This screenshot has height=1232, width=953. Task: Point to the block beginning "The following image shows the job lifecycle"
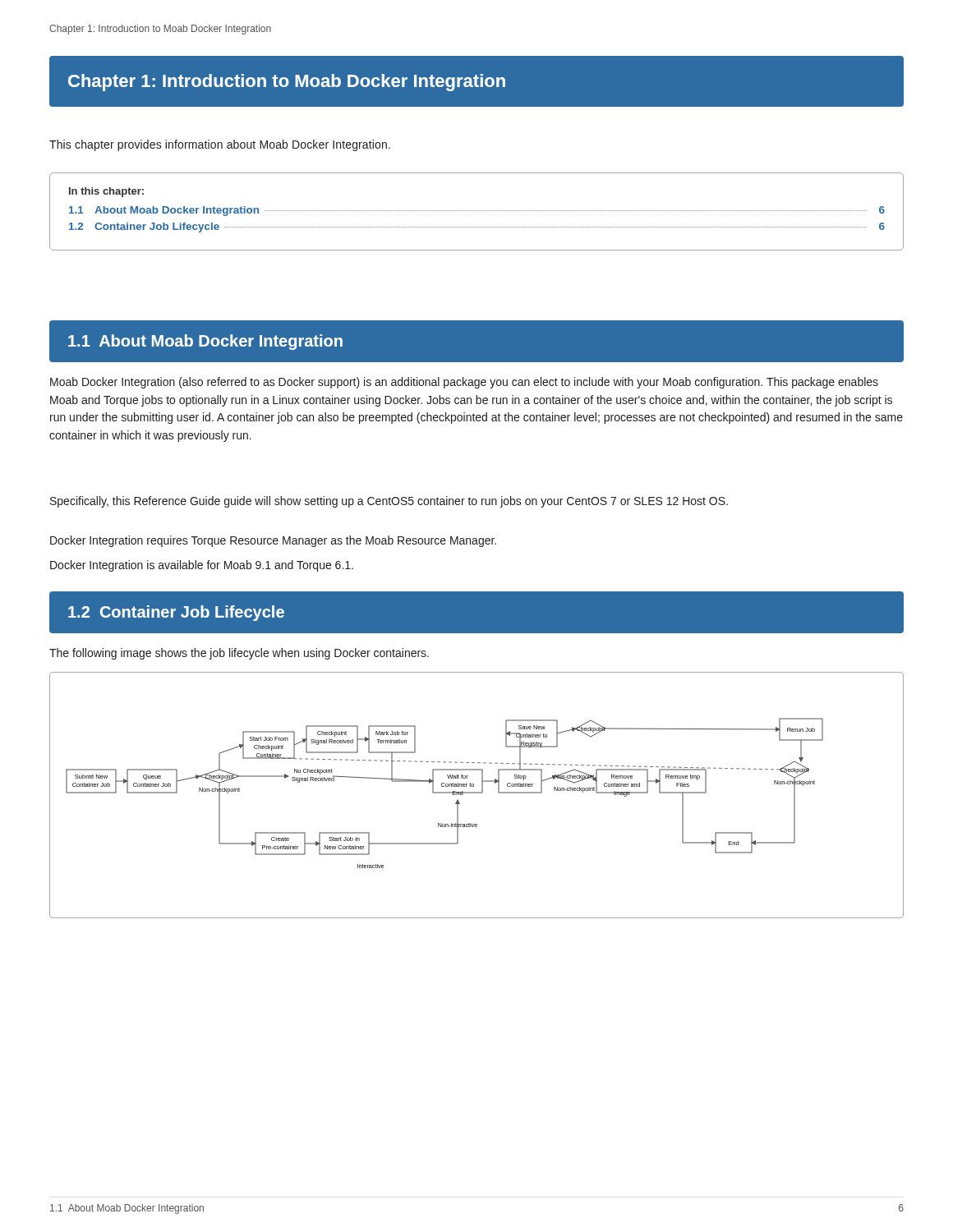pyautogui.click(x=239, y=653)
